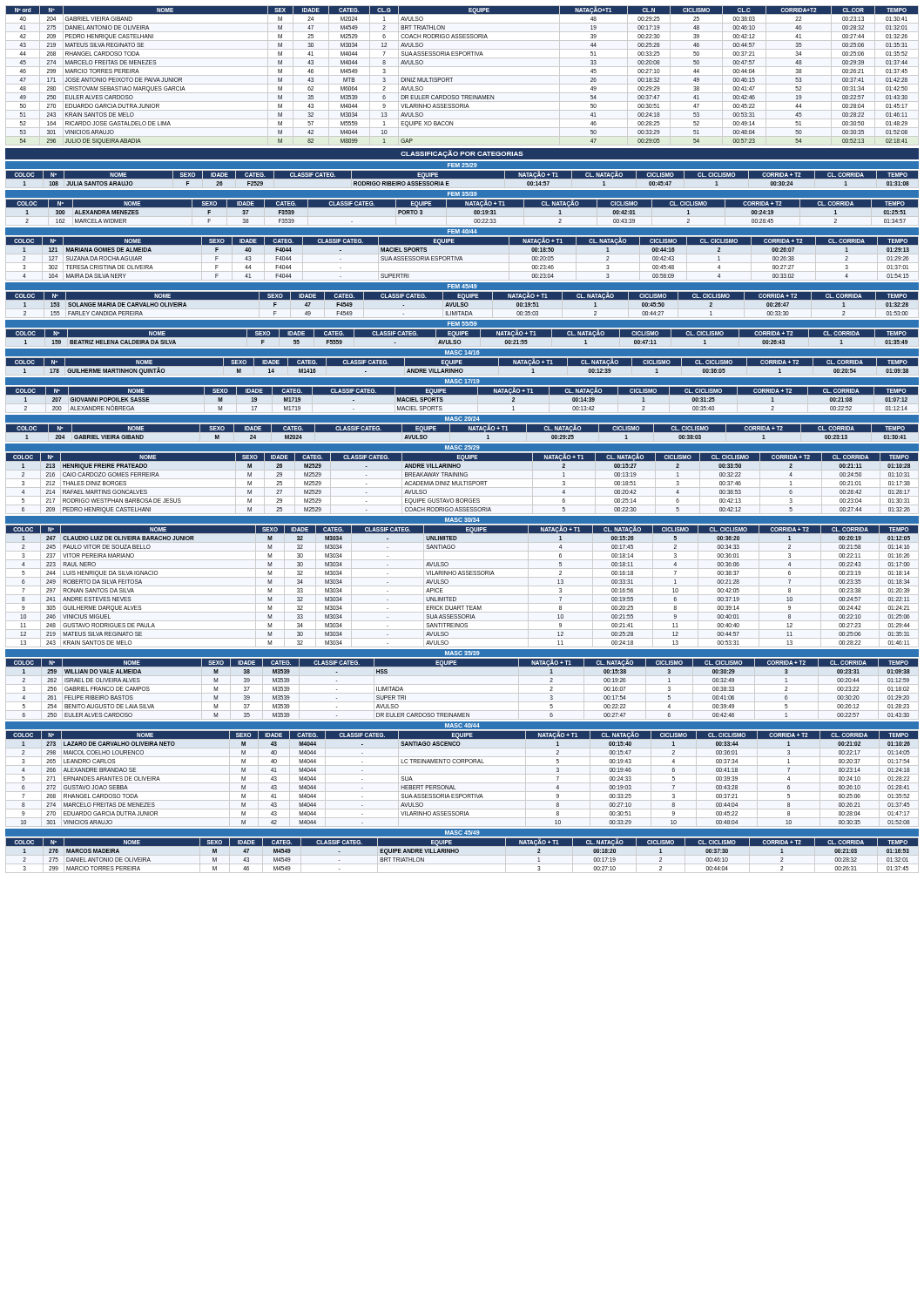Find the table that mentions "PAULO VITOR DE SOUZA BELLO"
This screenshot has width=924, height=1307.
(462, 586)
